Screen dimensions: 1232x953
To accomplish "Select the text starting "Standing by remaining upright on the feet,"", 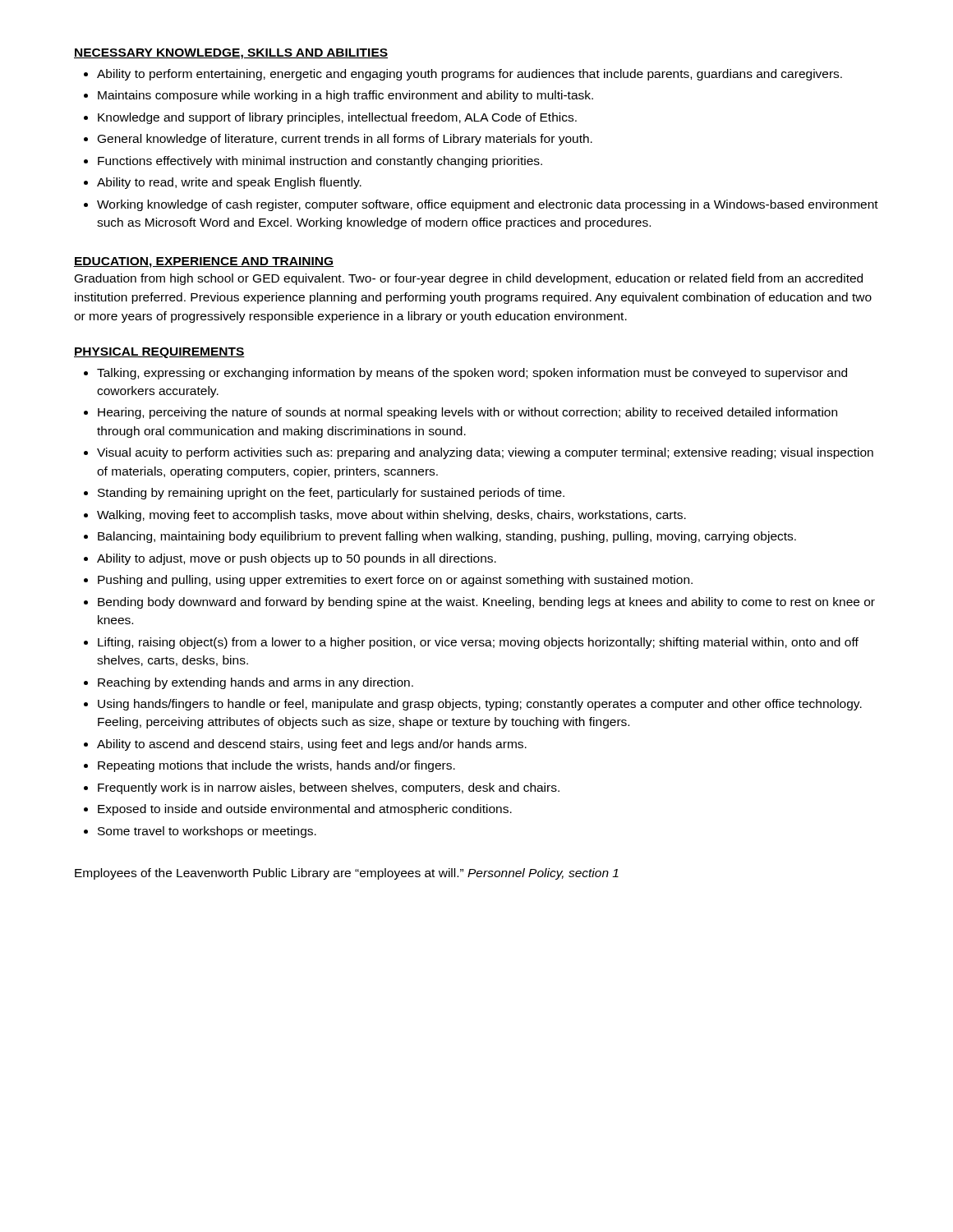I will coord(331,493).
